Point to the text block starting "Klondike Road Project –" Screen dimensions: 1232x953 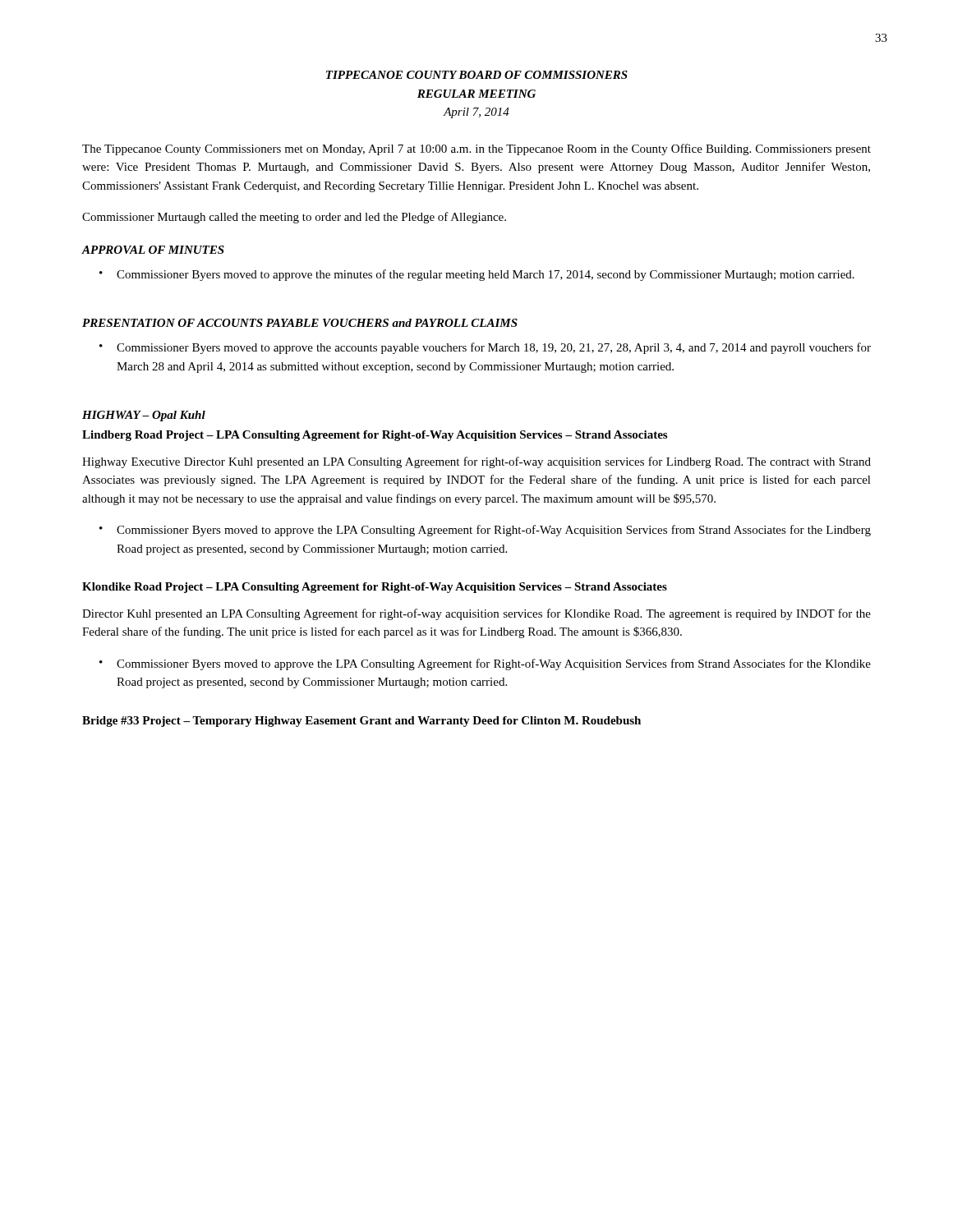[375, 586]
